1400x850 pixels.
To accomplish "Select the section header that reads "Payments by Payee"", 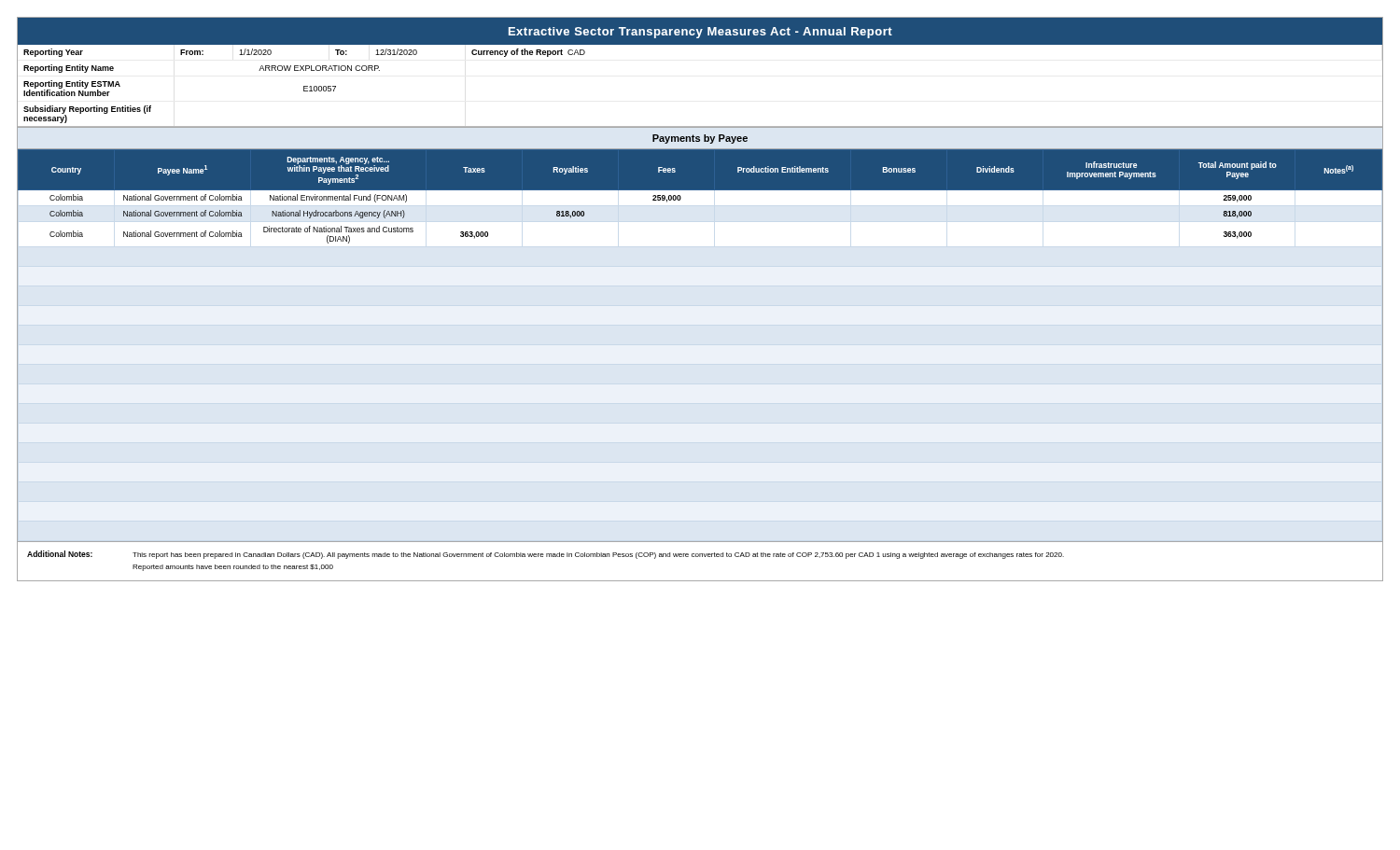I will coord(700,138).
